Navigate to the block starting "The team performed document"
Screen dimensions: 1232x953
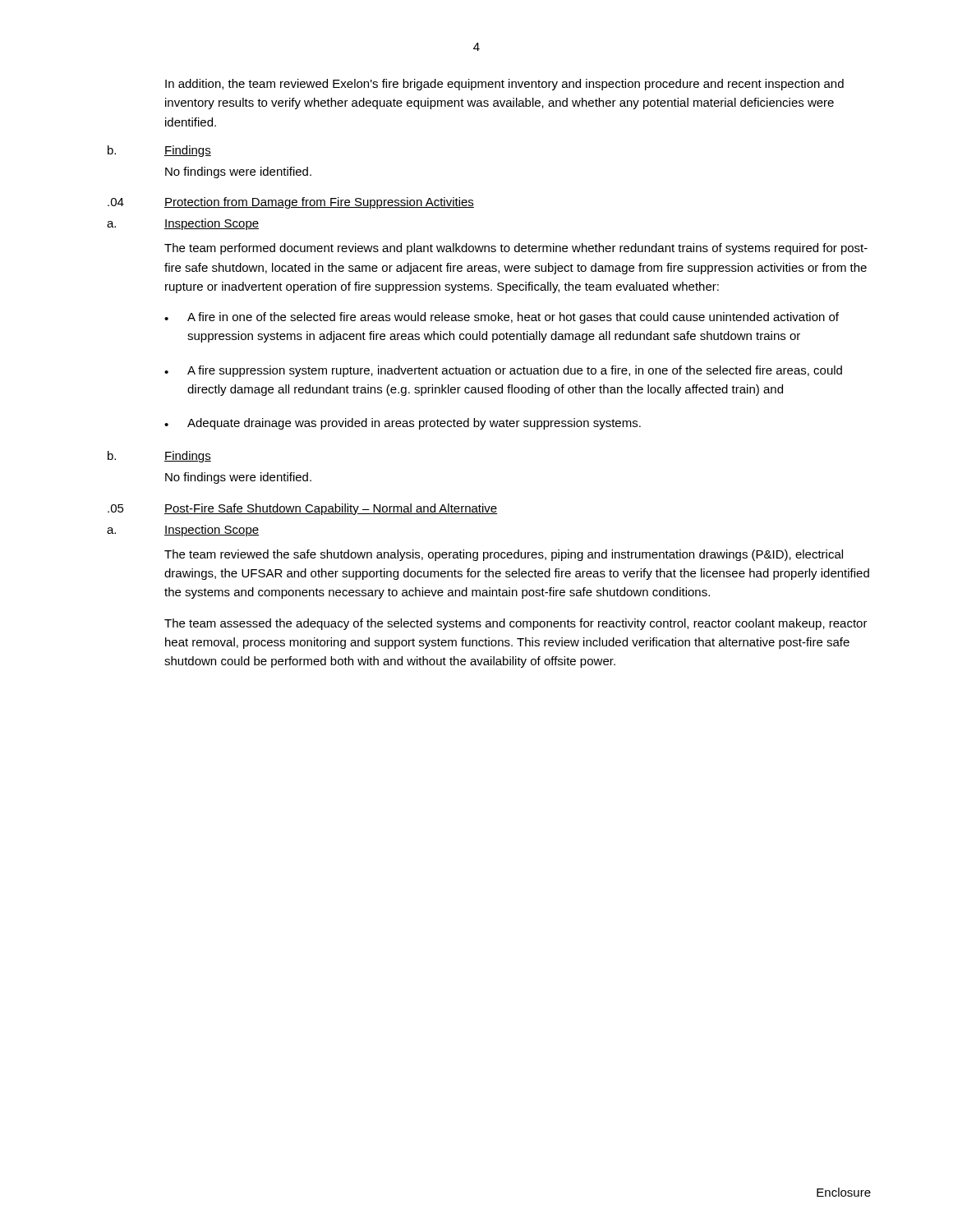tap(516, 267)
